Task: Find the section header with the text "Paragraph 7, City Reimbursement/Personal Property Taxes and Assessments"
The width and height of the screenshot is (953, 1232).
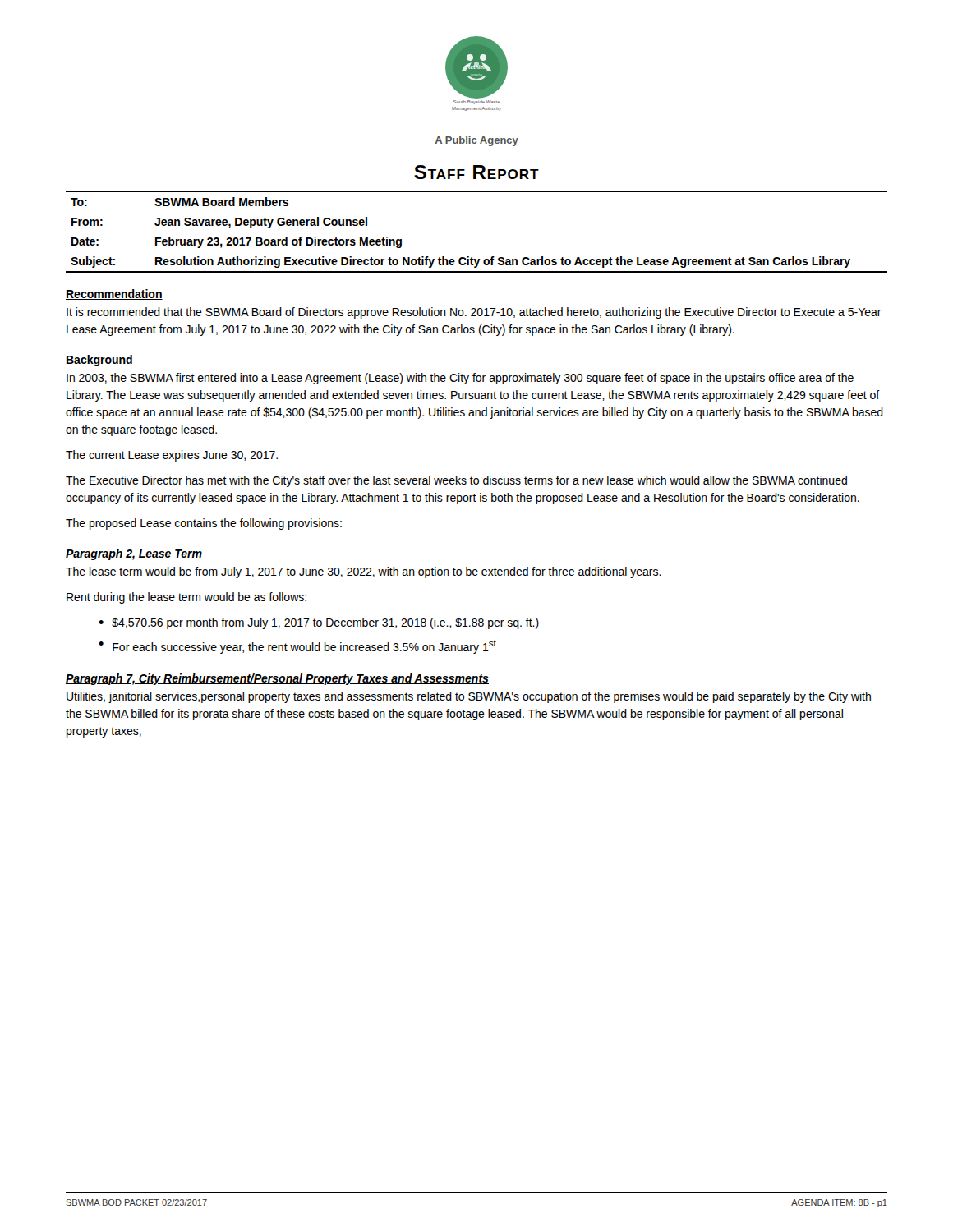Action: pos(277,679)
